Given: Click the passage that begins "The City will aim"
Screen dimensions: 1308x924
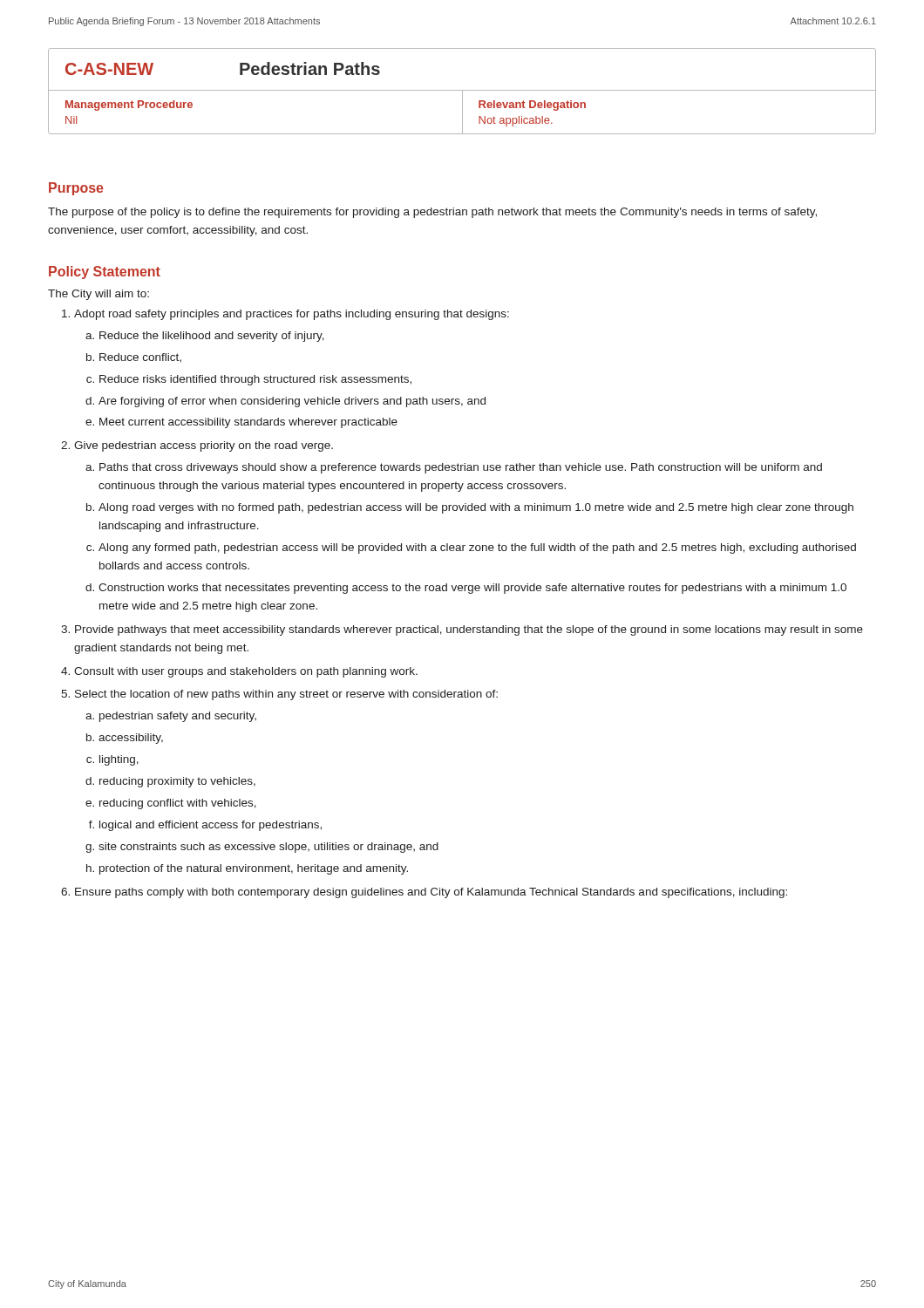Looking at the screenshot, I should (x=99, y=293).
